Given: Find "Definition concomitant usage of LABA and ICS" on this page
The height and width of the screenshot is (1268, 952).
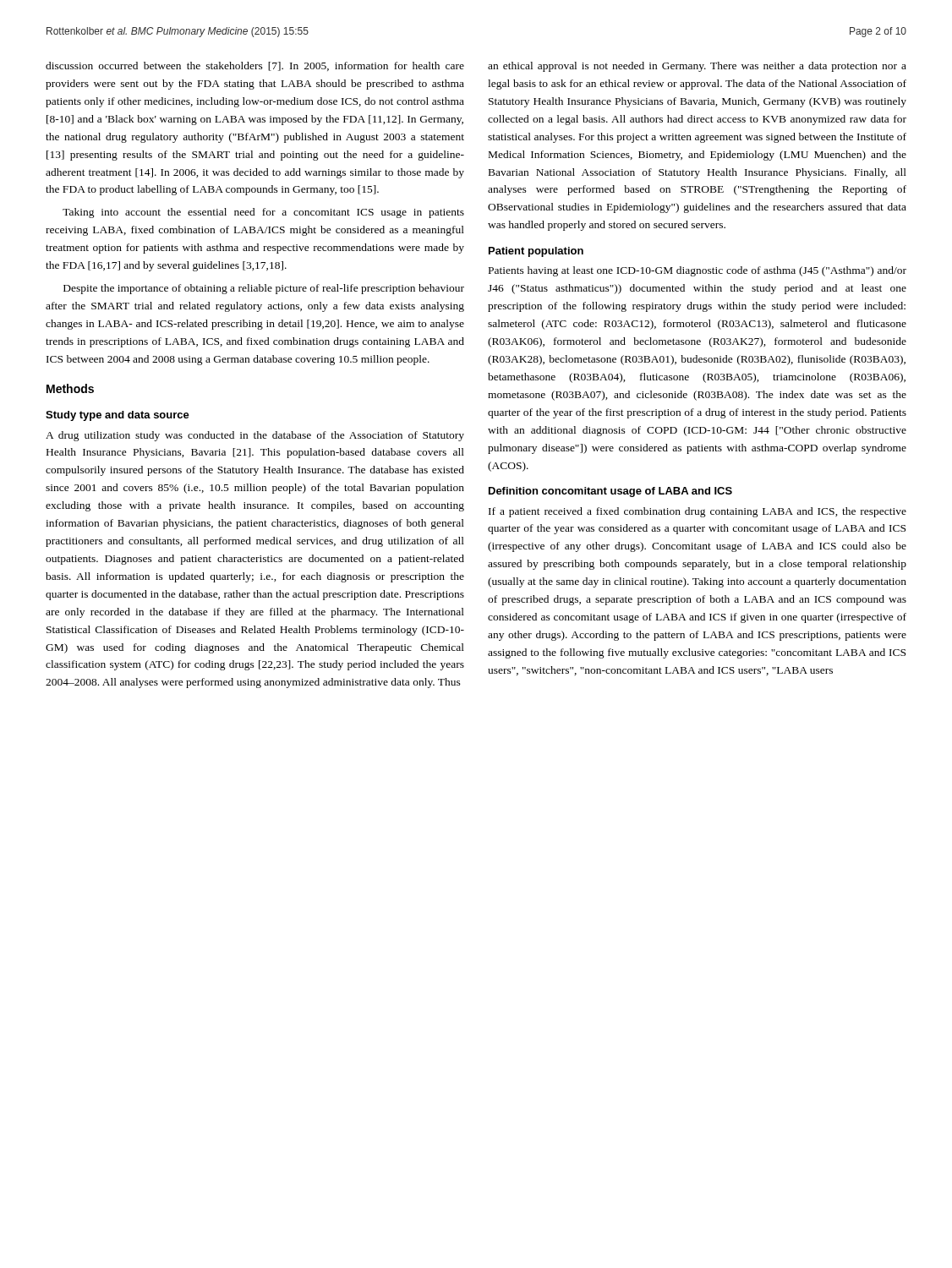Looking at the screenshot, I should tap(610, 491).
